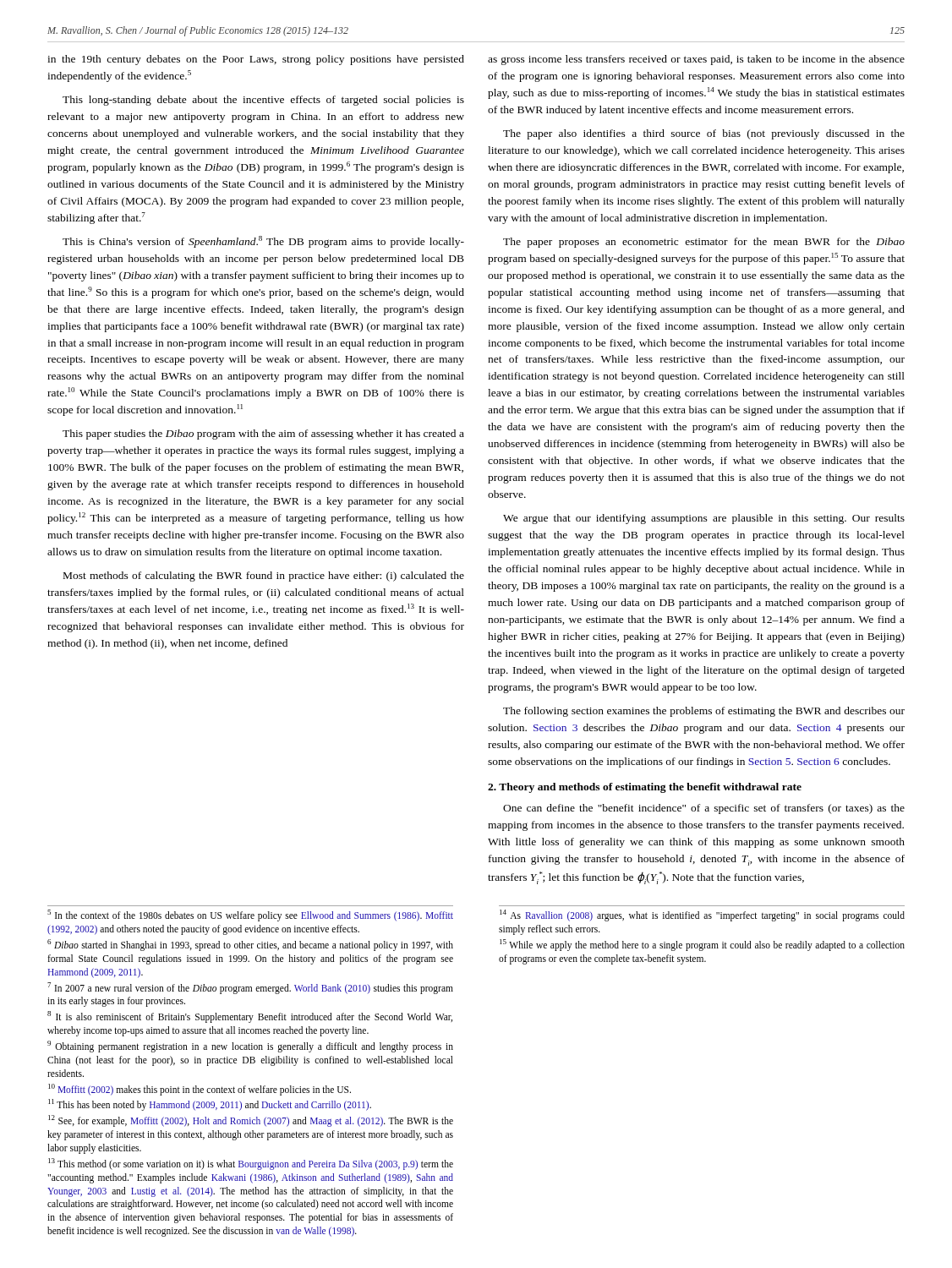Point to the block beginning "14 As Ravallion"

pos(702,922)
